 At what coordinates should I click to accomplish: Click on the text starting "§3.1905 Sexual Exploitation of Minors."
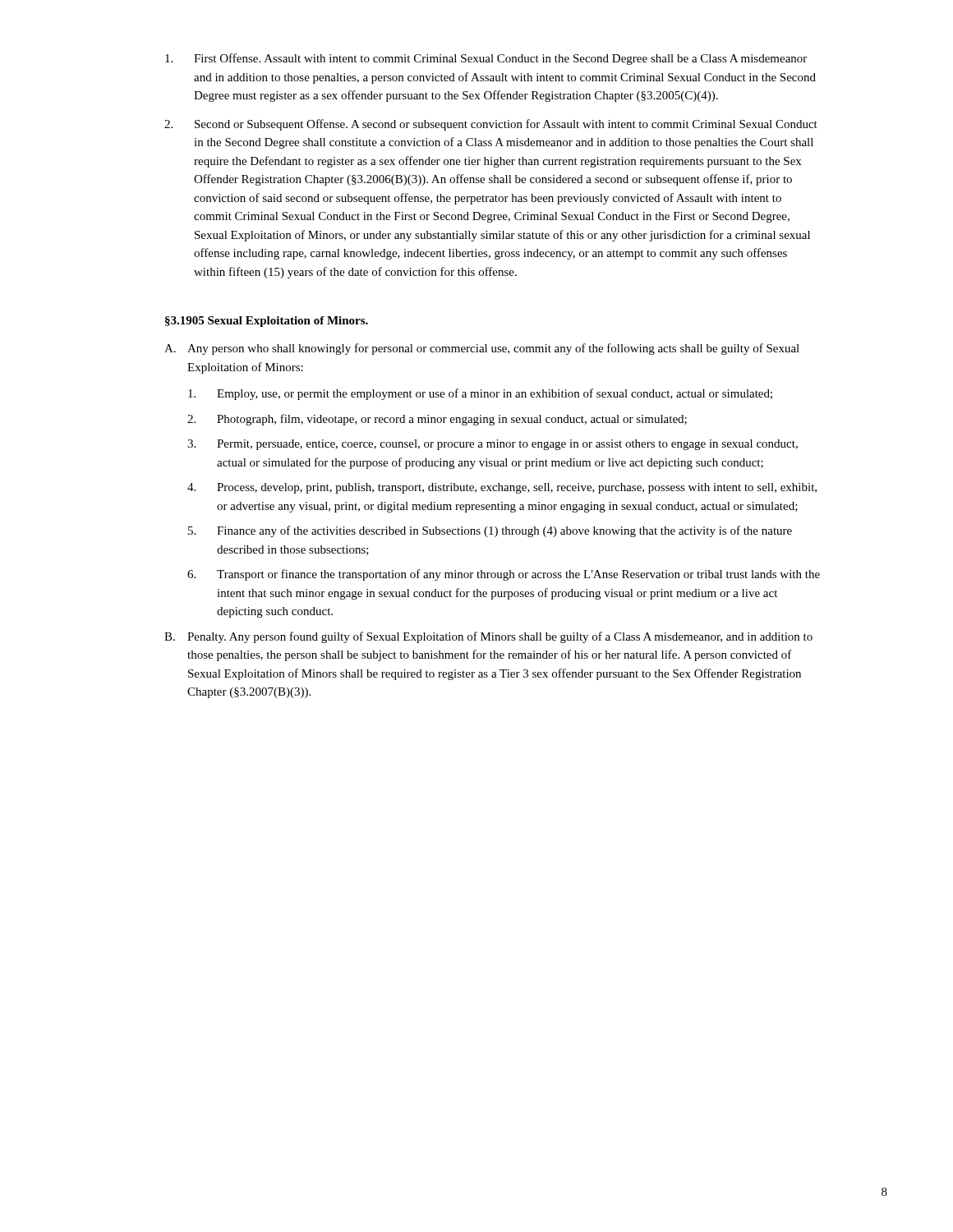click(266, 320)
